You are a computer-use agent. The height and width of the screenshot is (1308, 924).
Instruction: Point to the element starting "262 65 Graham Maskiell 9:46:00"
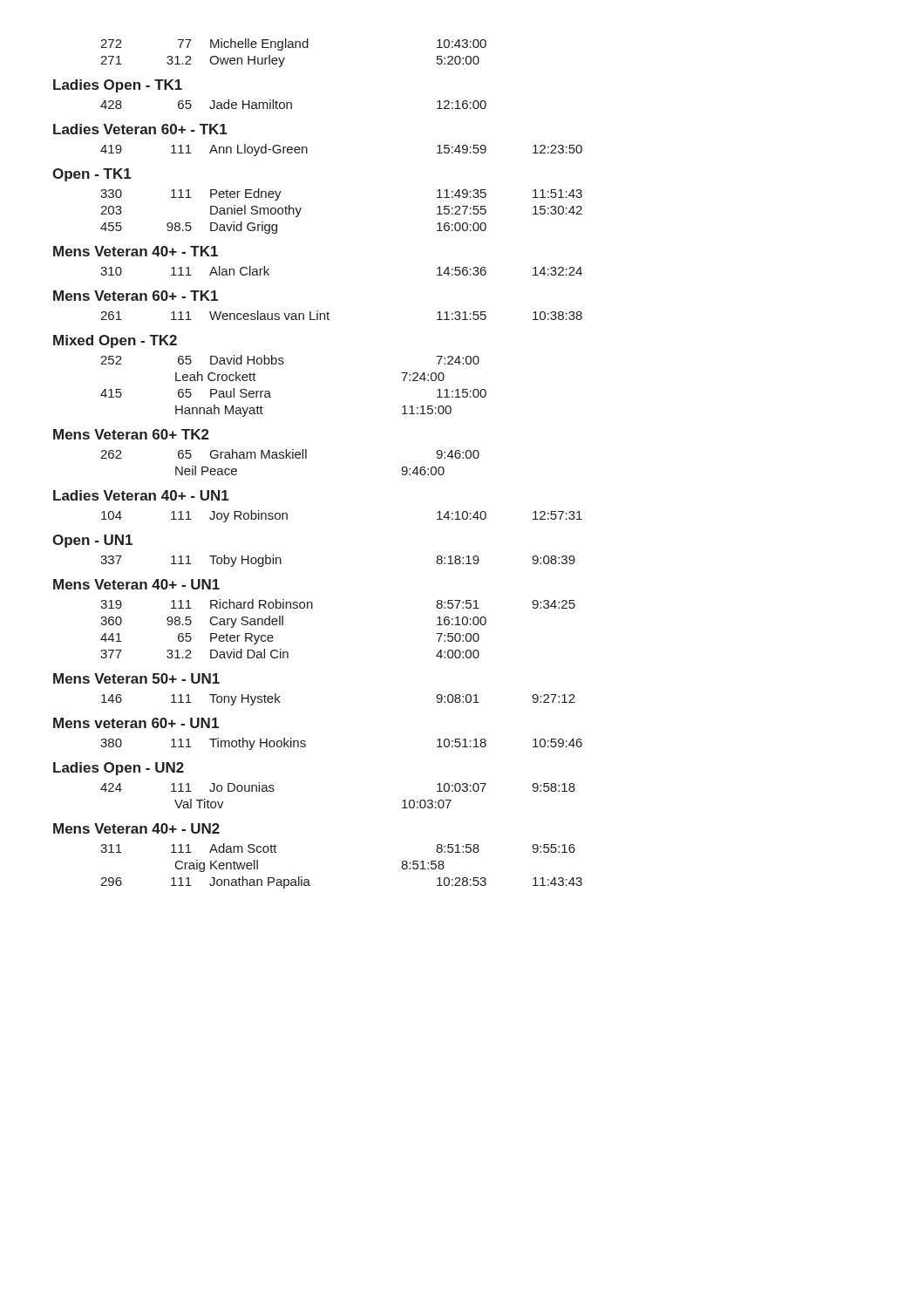click(292, 454)
